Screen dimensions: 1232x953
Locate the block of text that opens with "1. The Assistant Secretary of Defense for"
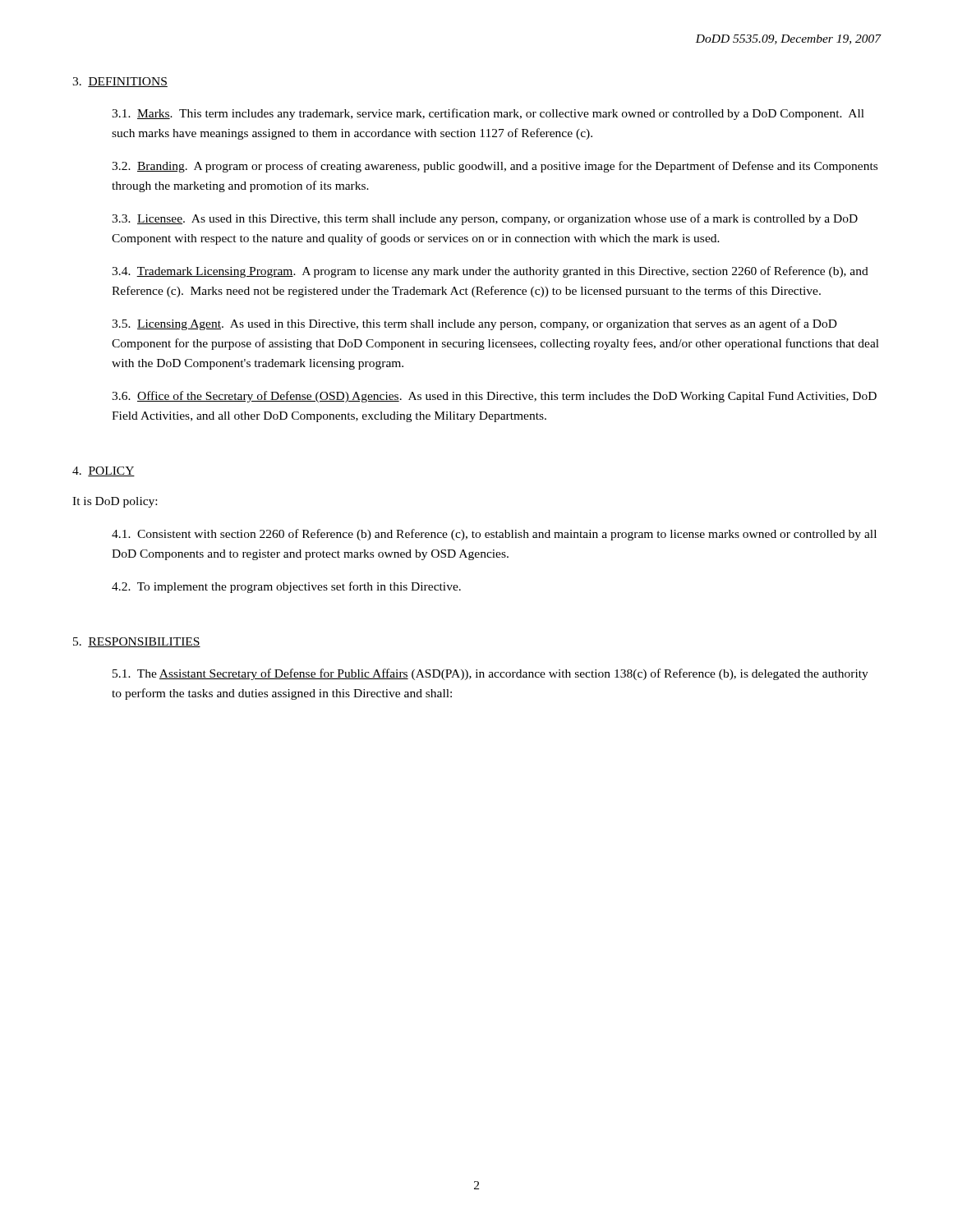490,683
